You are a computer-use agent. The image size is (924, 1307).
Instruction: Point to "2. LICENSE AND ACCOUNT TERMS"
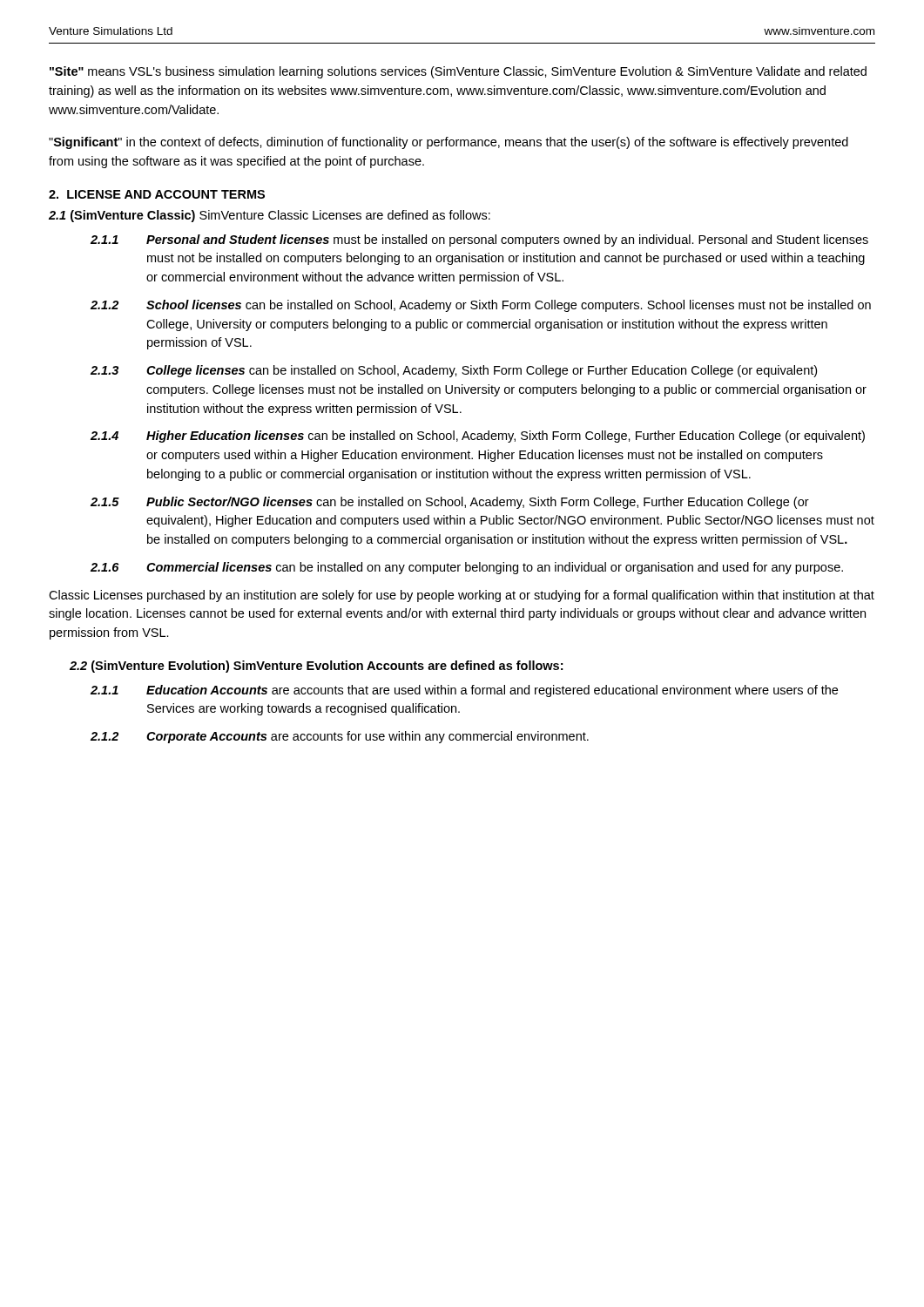(157, 194)
